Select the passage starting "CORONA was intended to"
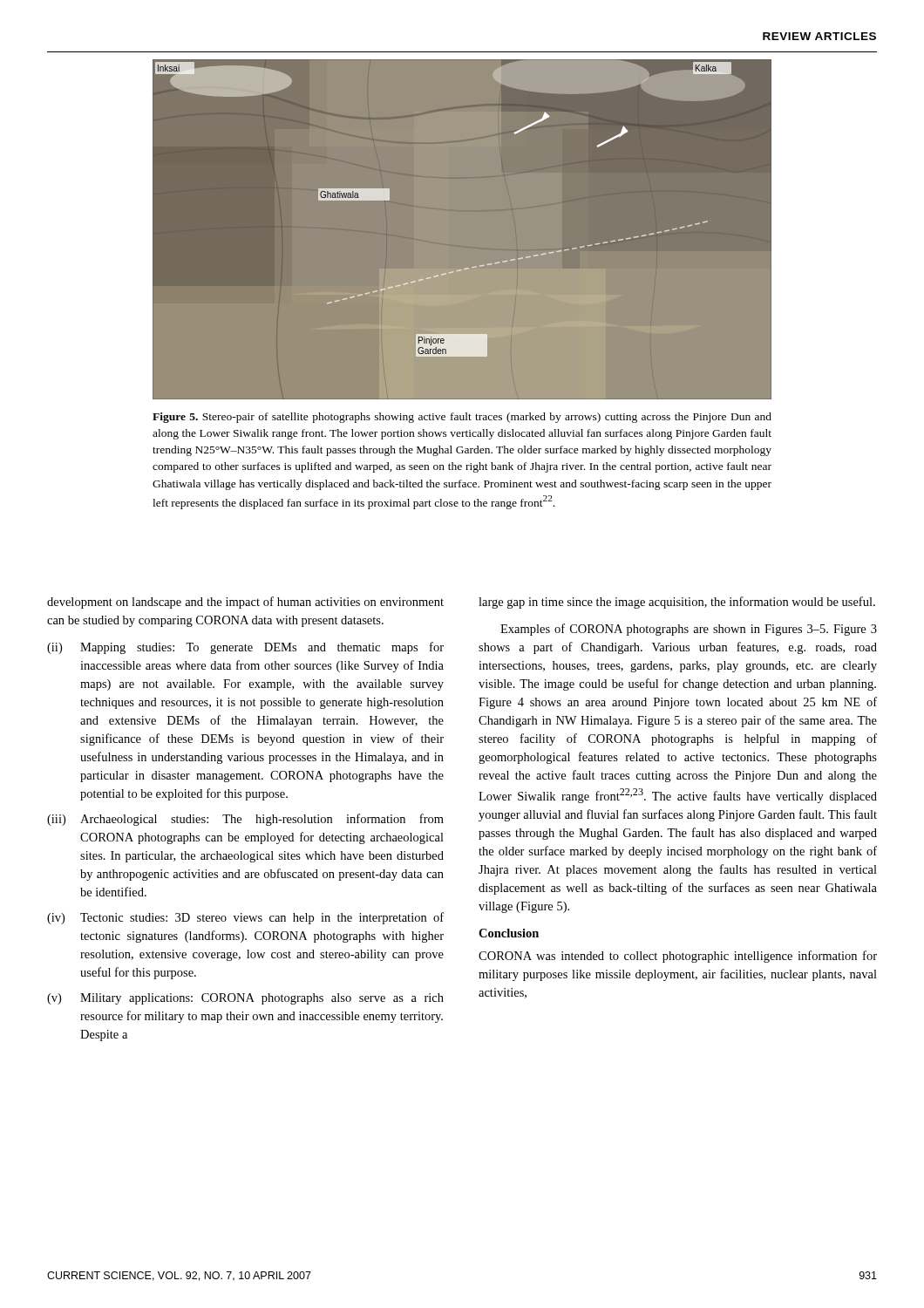Screen dimensions: 1308x924 click(678, 974)
